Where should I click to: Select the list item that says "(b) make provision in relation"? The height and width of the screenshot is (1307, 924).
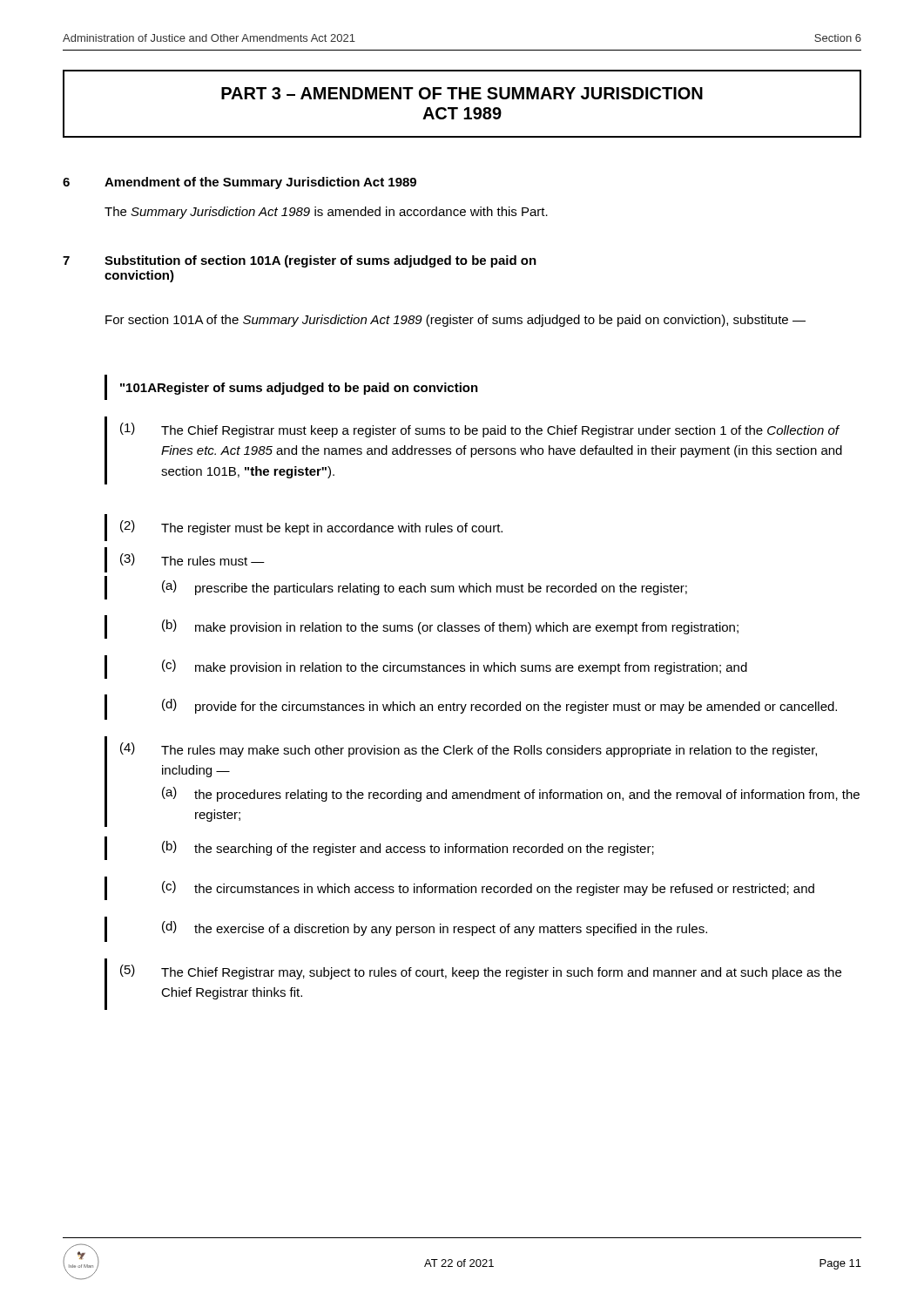coord(483,627)
